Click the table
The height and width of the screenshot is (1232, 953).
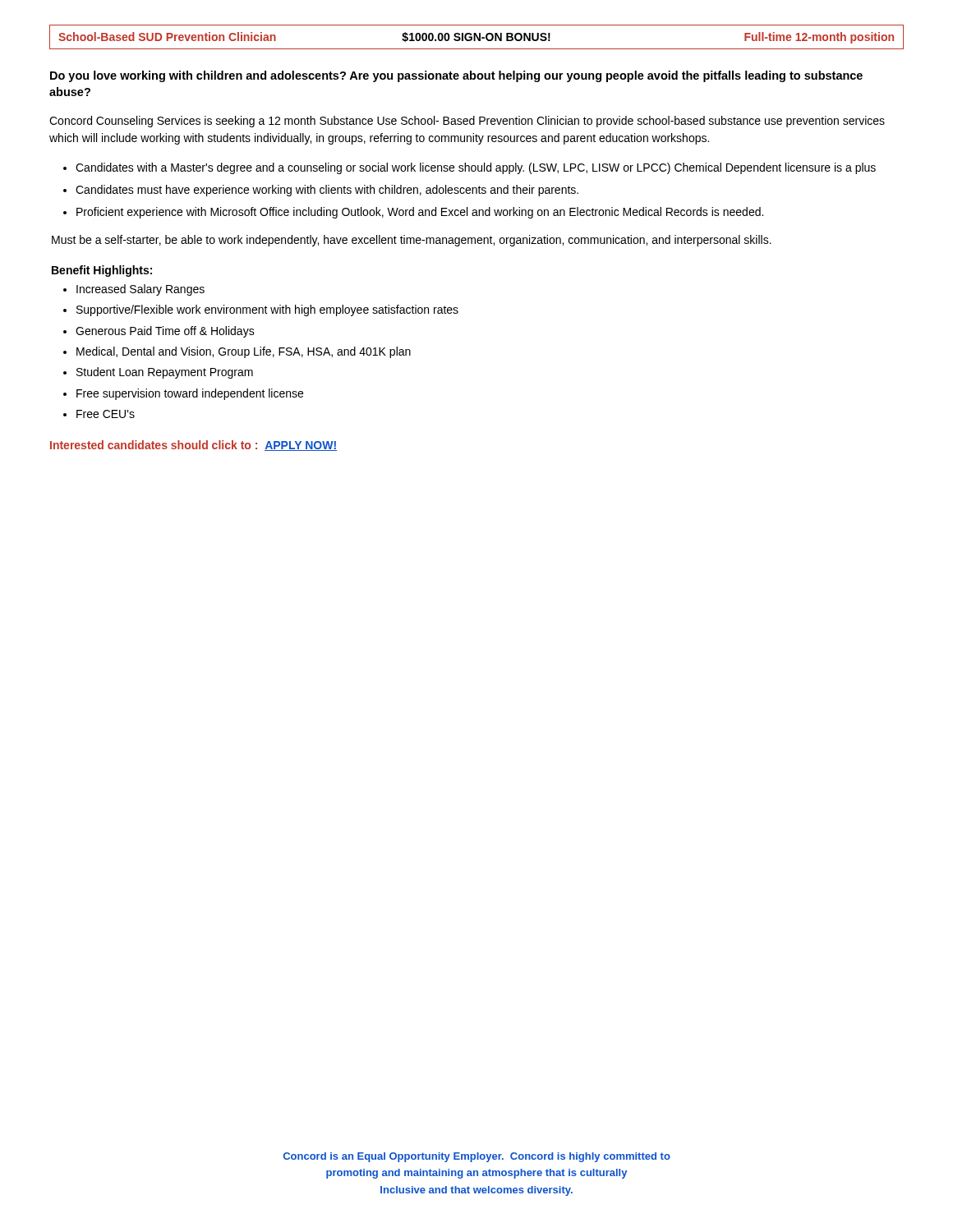pos(476,37)
